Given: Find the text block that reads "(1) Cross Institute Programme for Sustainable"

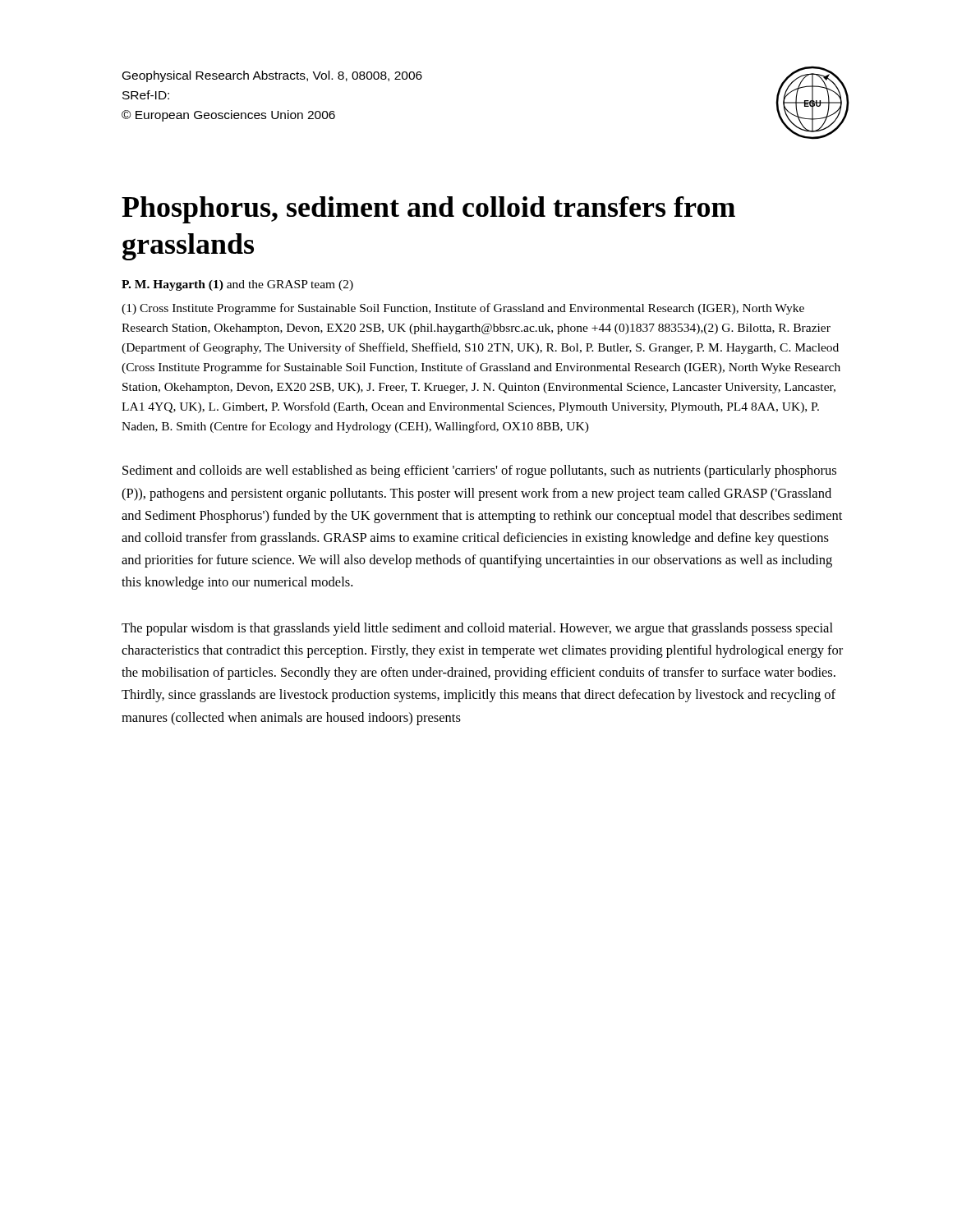Looking at the screenshot, I should pyautogui.click(x=481, y=367).
